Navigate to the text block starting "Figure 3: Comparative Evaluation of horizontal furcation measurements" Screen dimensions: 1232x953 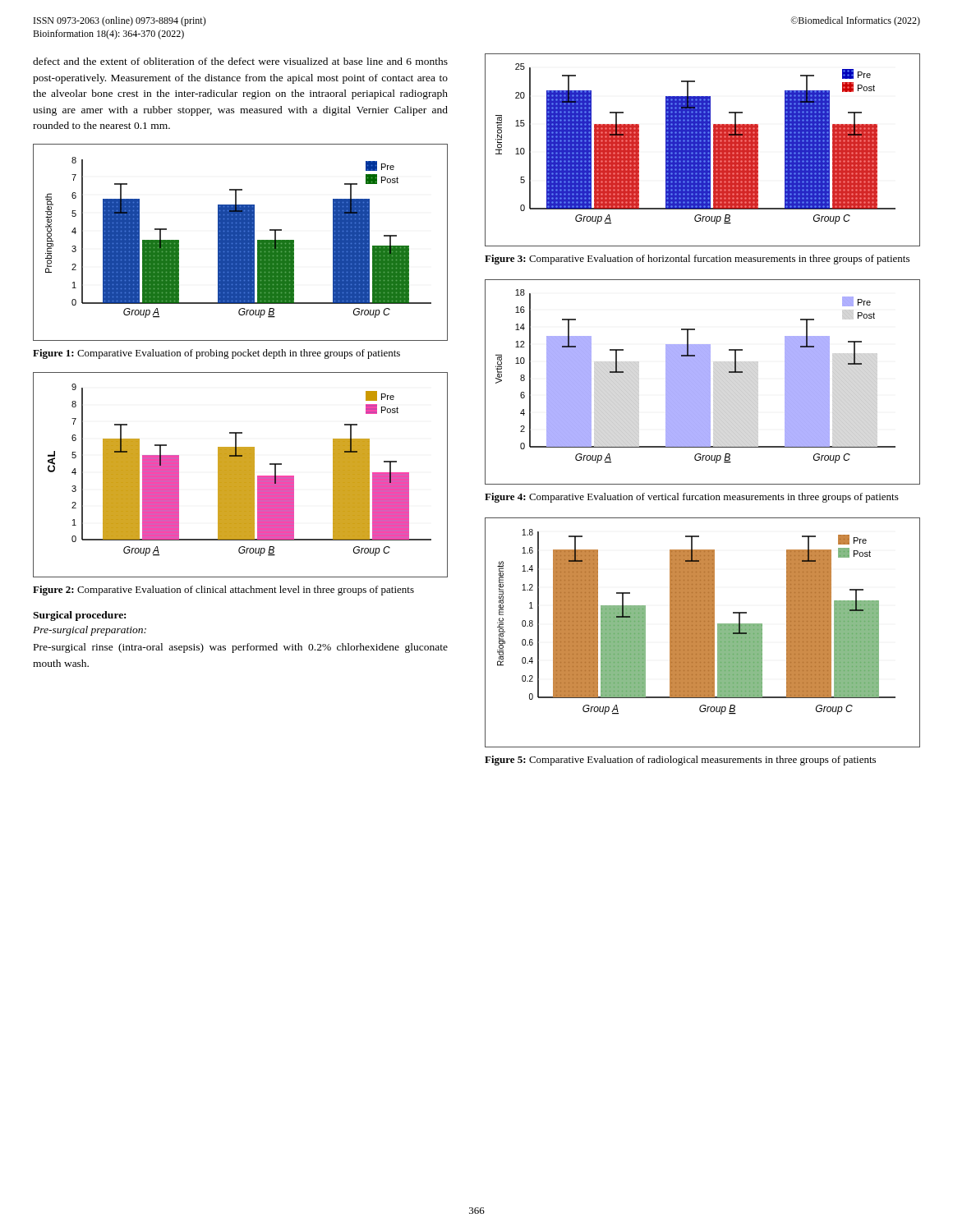[697, 258]
